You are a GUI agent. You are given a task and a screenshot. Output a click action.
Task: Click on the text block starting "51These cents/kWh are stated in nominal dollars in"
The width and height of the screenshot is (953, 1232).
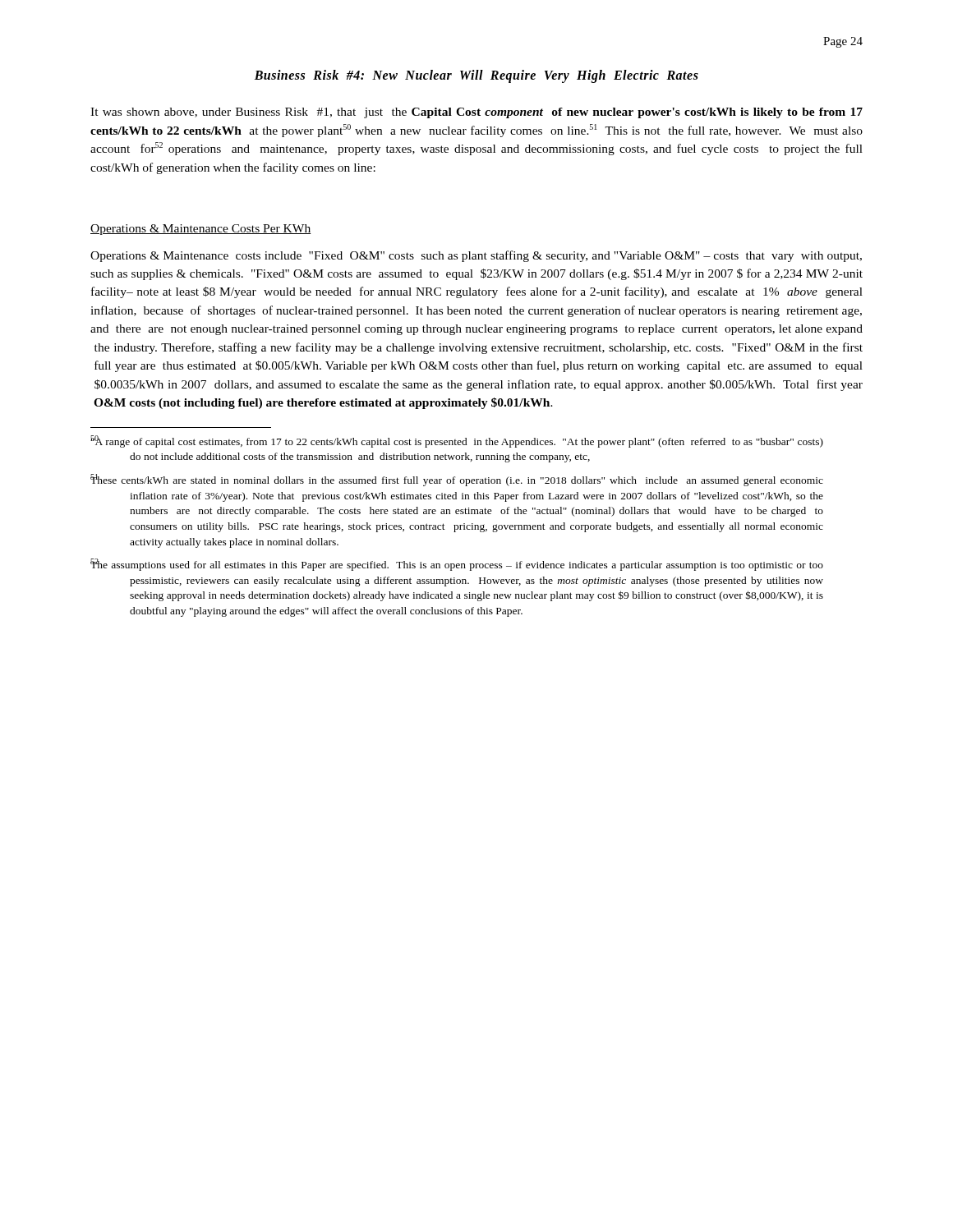point(457,511)
